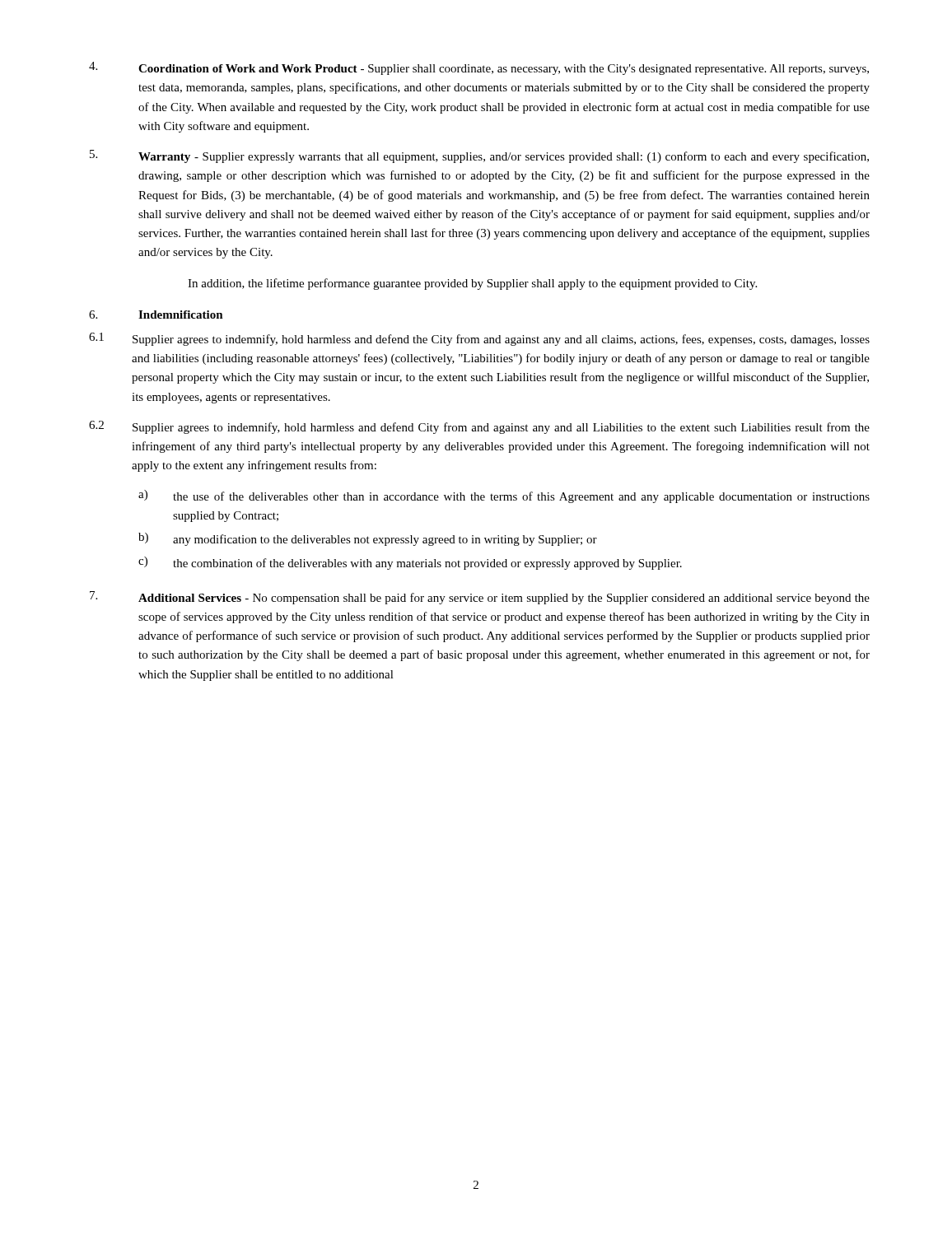Select the text block that says "2 Supplier agrees to indemnify,"
Screen dimensions: 1235x952
(x=479, y=447)
